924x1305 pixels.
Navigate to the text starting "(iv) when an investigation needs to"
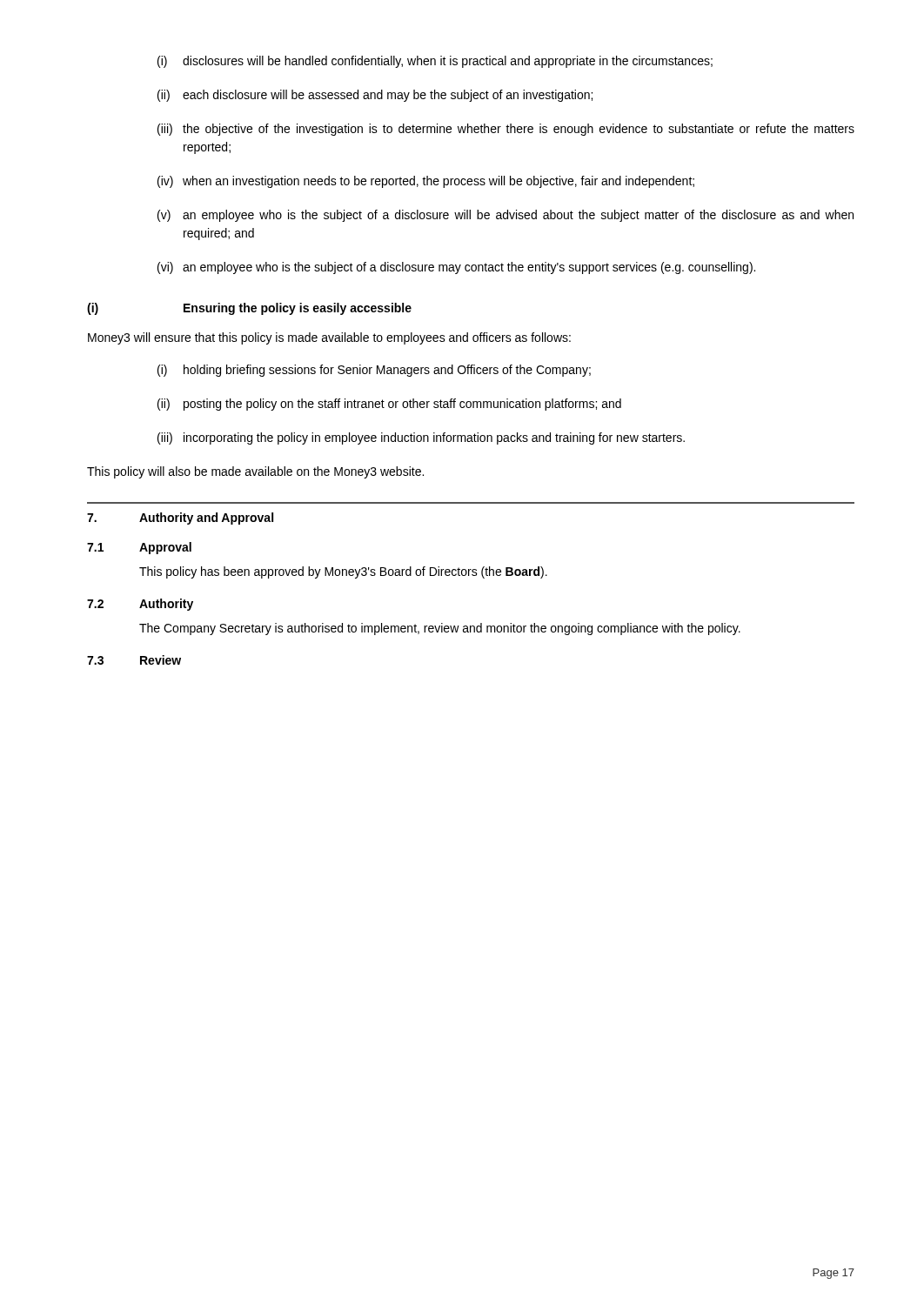[471, 181]
